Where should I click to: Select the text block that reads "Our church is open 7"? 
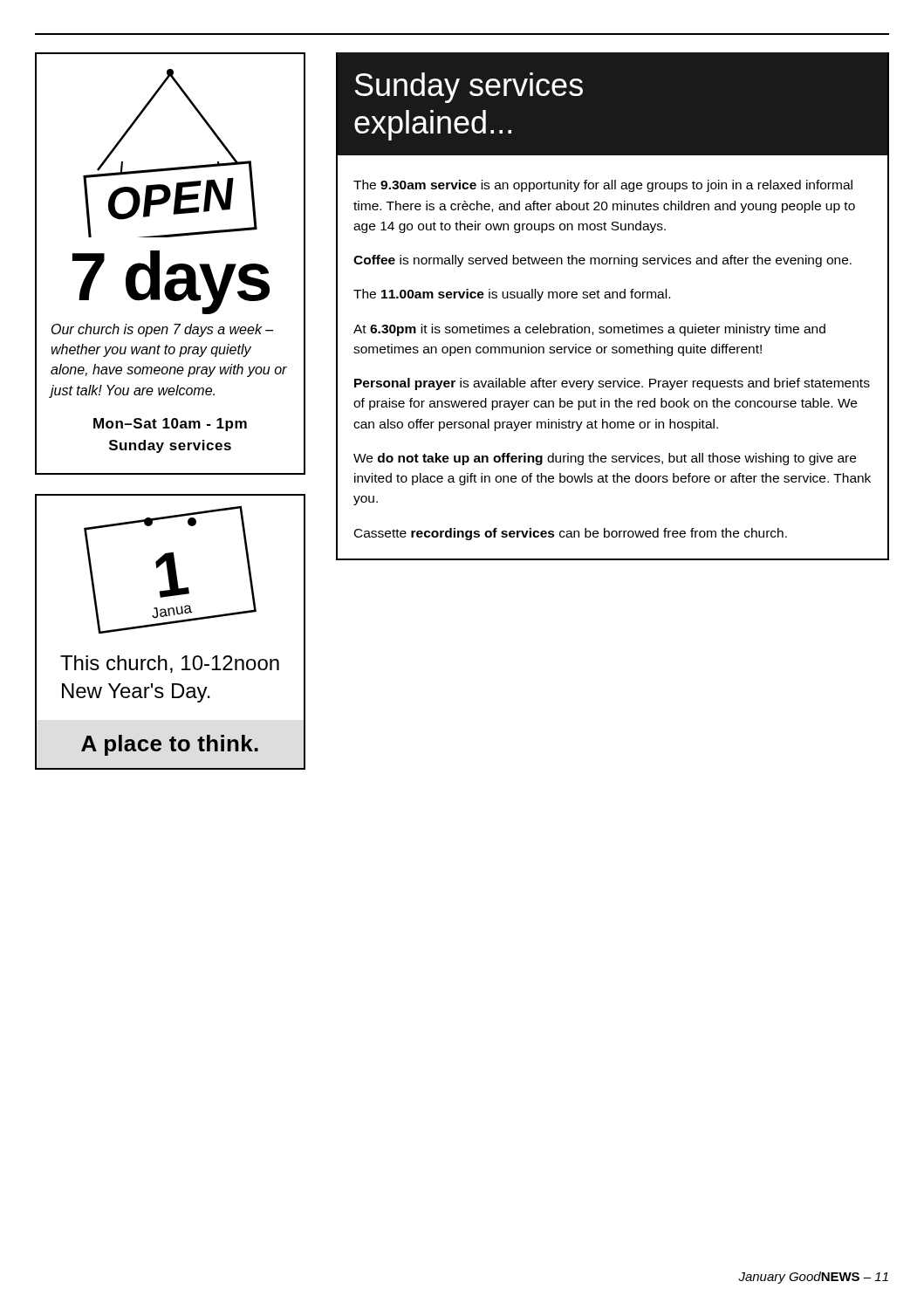click(169, 360)
